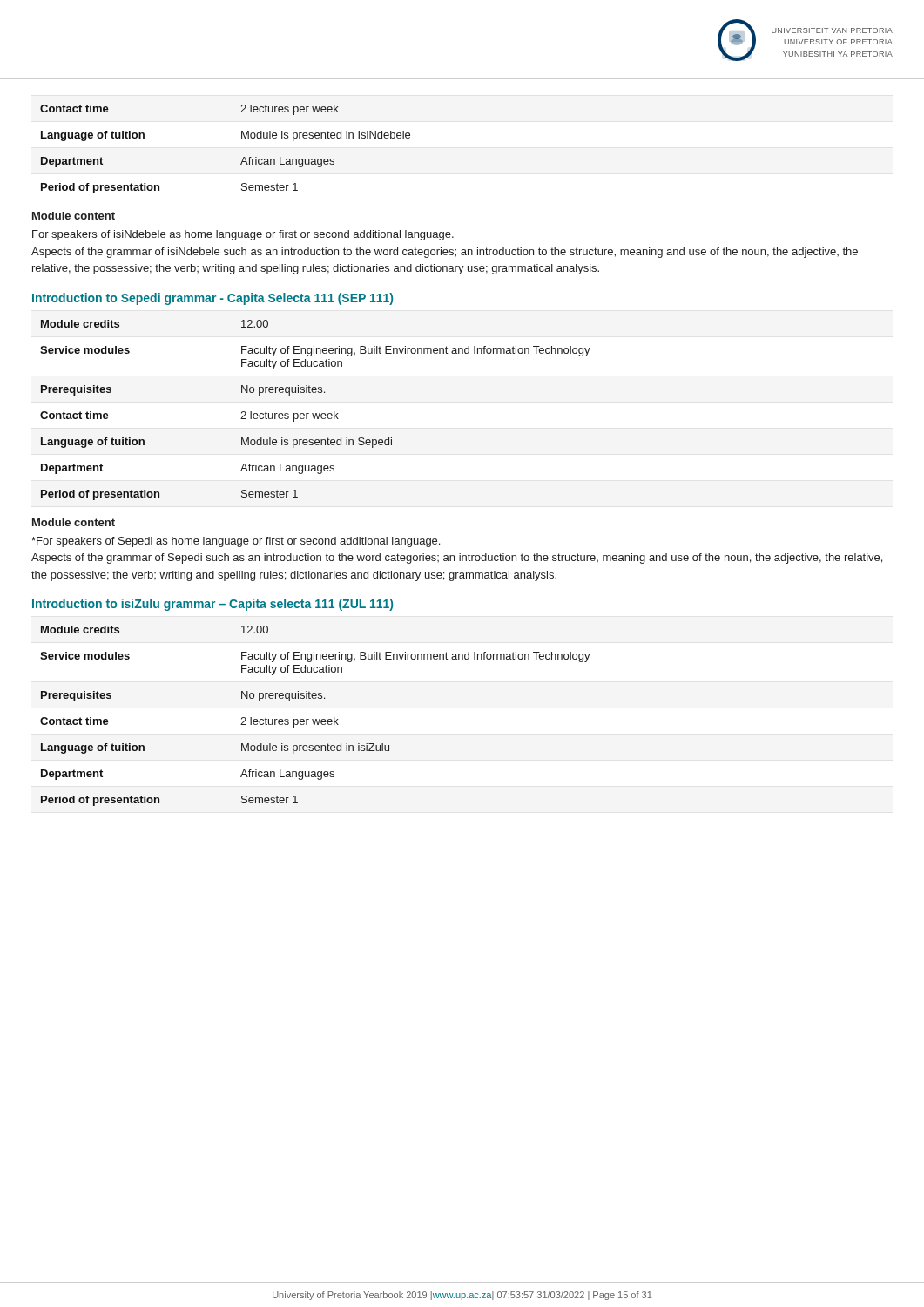924x1307 pixels.
Task: Find the section header containing "Introduction to isiZulu grammar –"
Action: 212,604
